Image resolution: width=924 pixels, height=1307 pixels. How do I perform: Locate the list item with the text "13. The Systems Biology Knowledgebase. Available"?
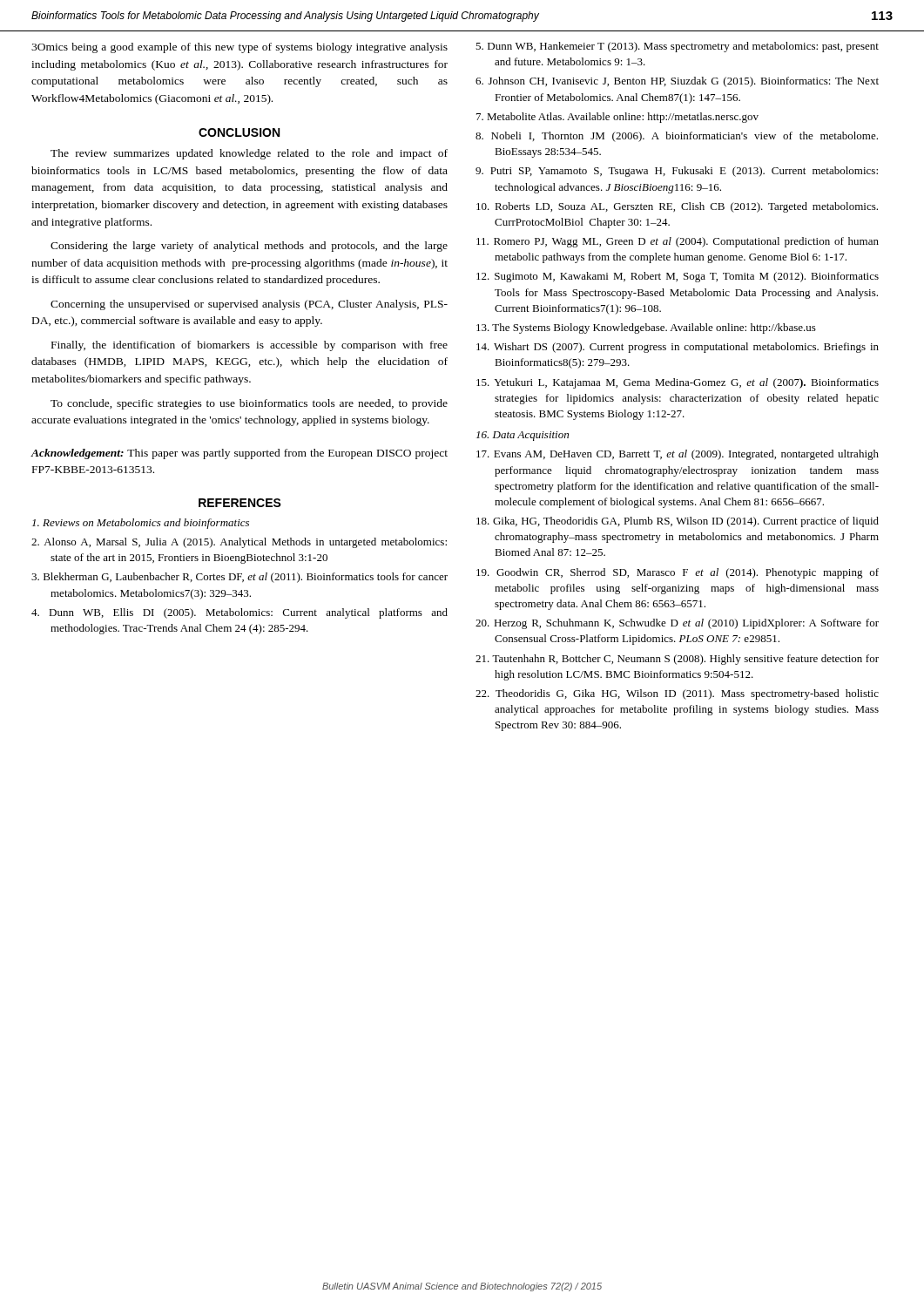click(x=646, y=327)
